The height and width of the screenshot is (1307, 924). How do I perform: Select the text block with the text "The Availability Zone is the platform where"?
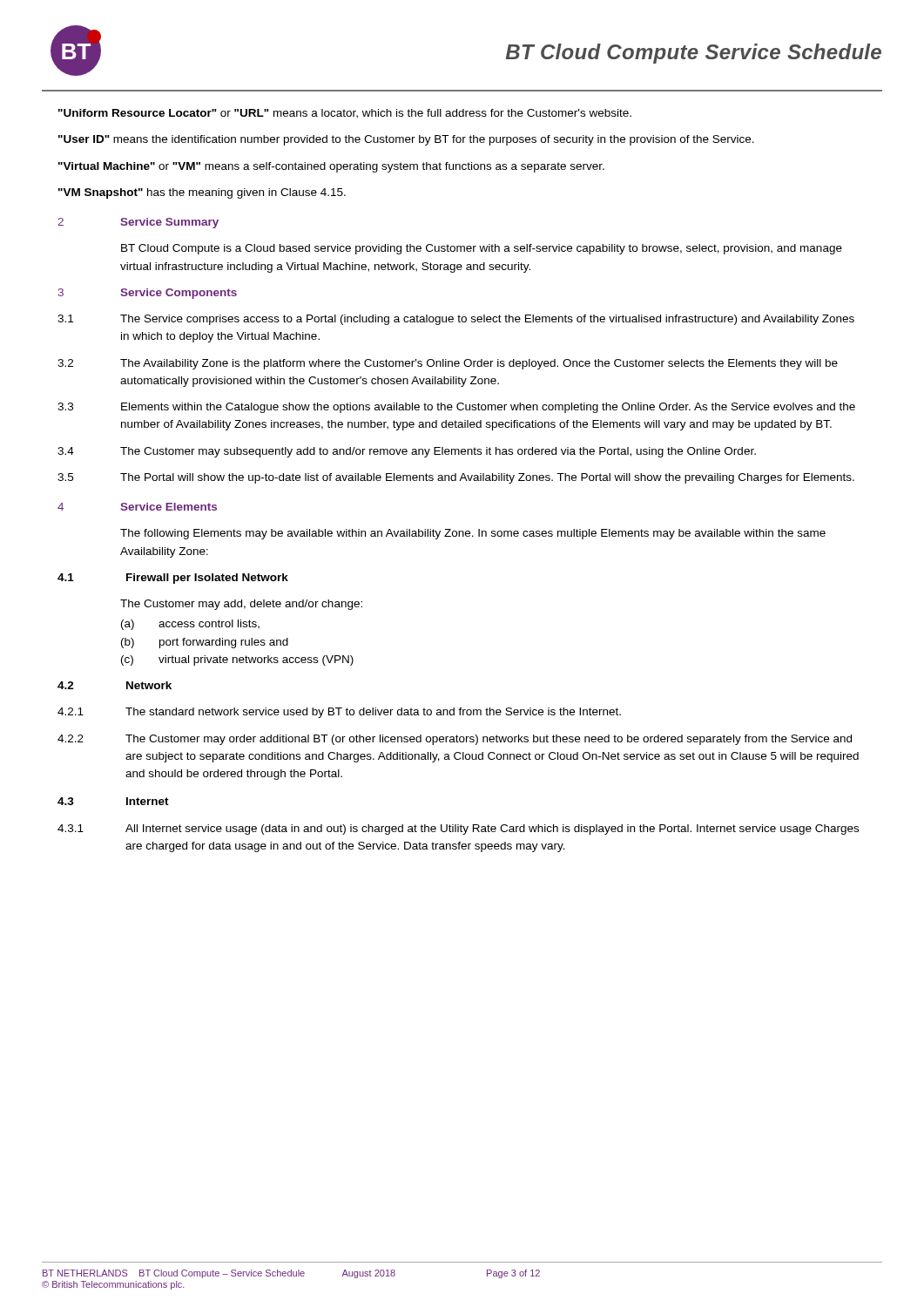[479, 371]
